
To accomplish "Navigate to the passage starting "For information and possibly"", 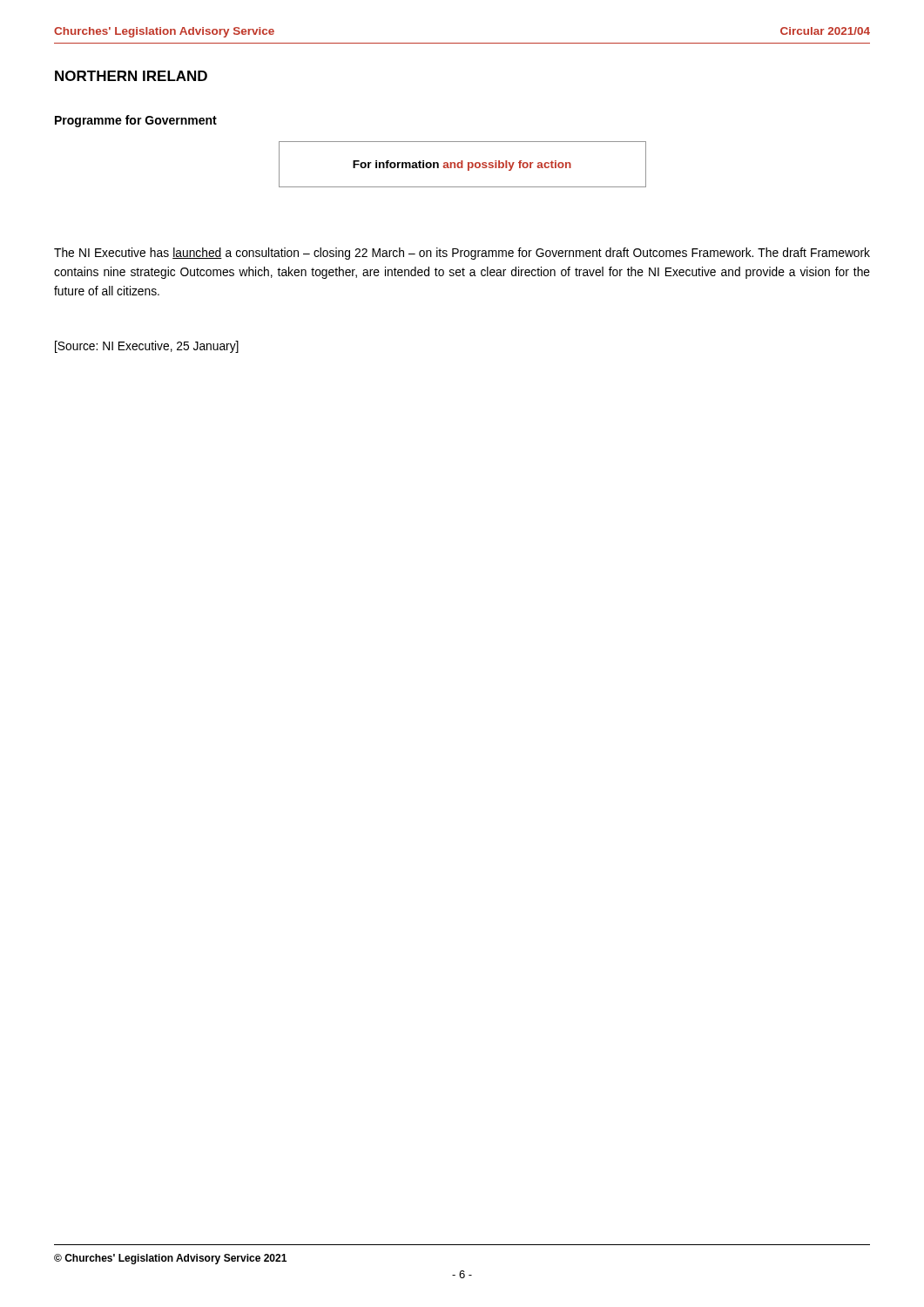I will [462, 164].
